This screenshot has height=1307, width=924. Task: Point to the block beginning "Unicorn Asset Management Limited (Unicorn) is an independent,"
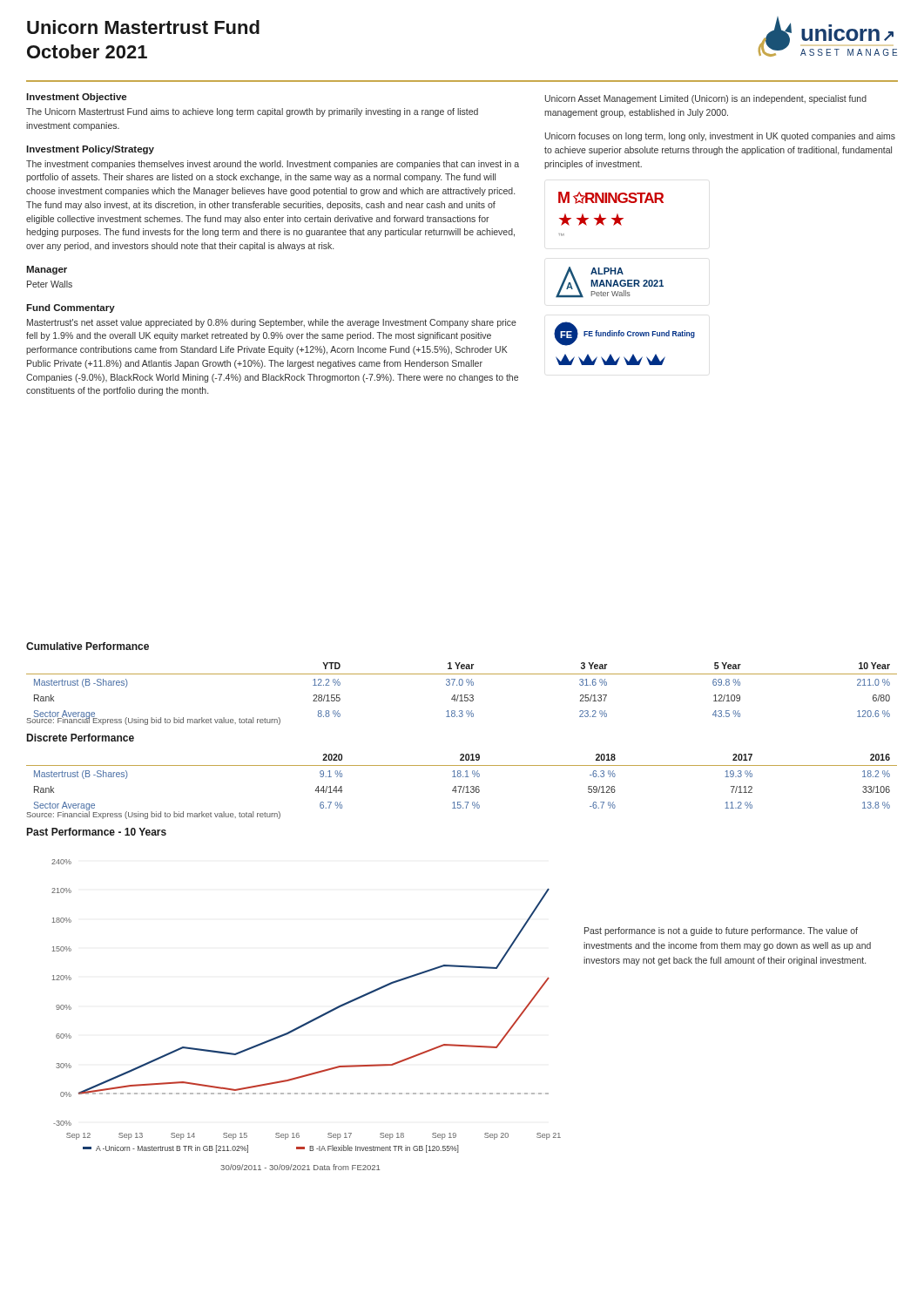[x=705, y=106]
